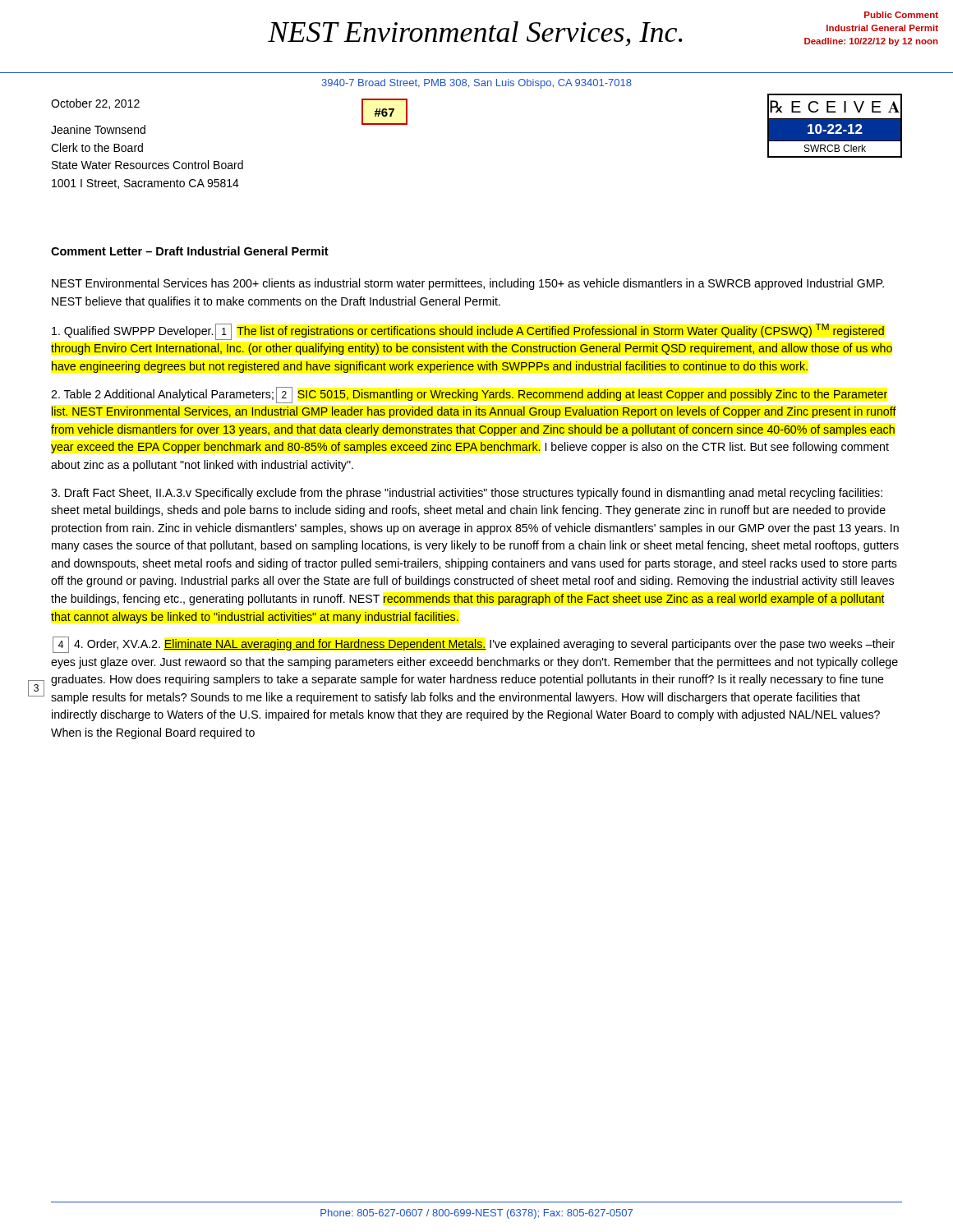The height and width of the screenshot is (1232, 953).
Task: Select the title containing "NEST Environmental Services, Inc."
Action: click(x=476, y=32)
